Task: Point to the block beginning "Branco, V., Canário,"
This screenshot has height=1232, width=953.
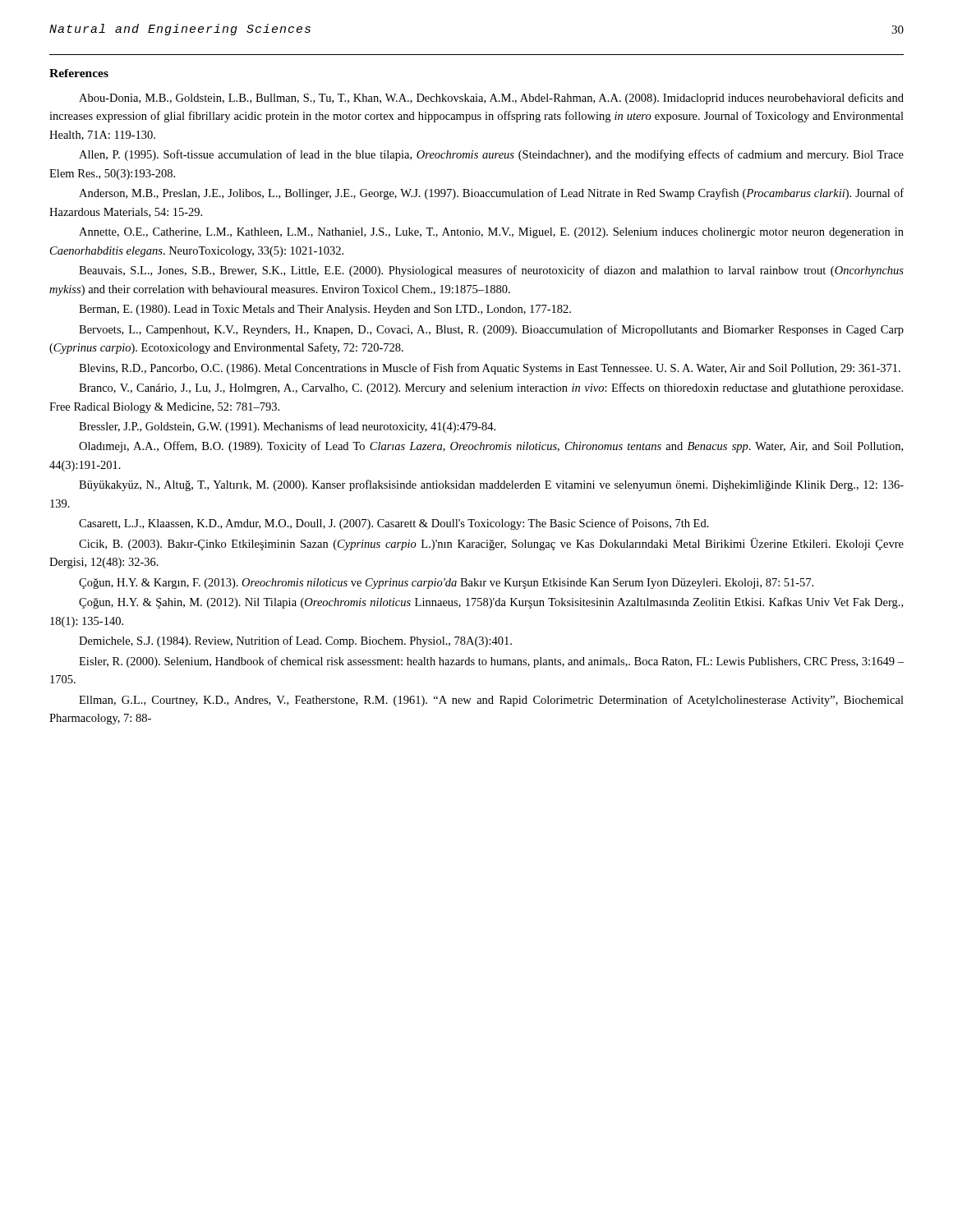Action: (x=476, y=397)
